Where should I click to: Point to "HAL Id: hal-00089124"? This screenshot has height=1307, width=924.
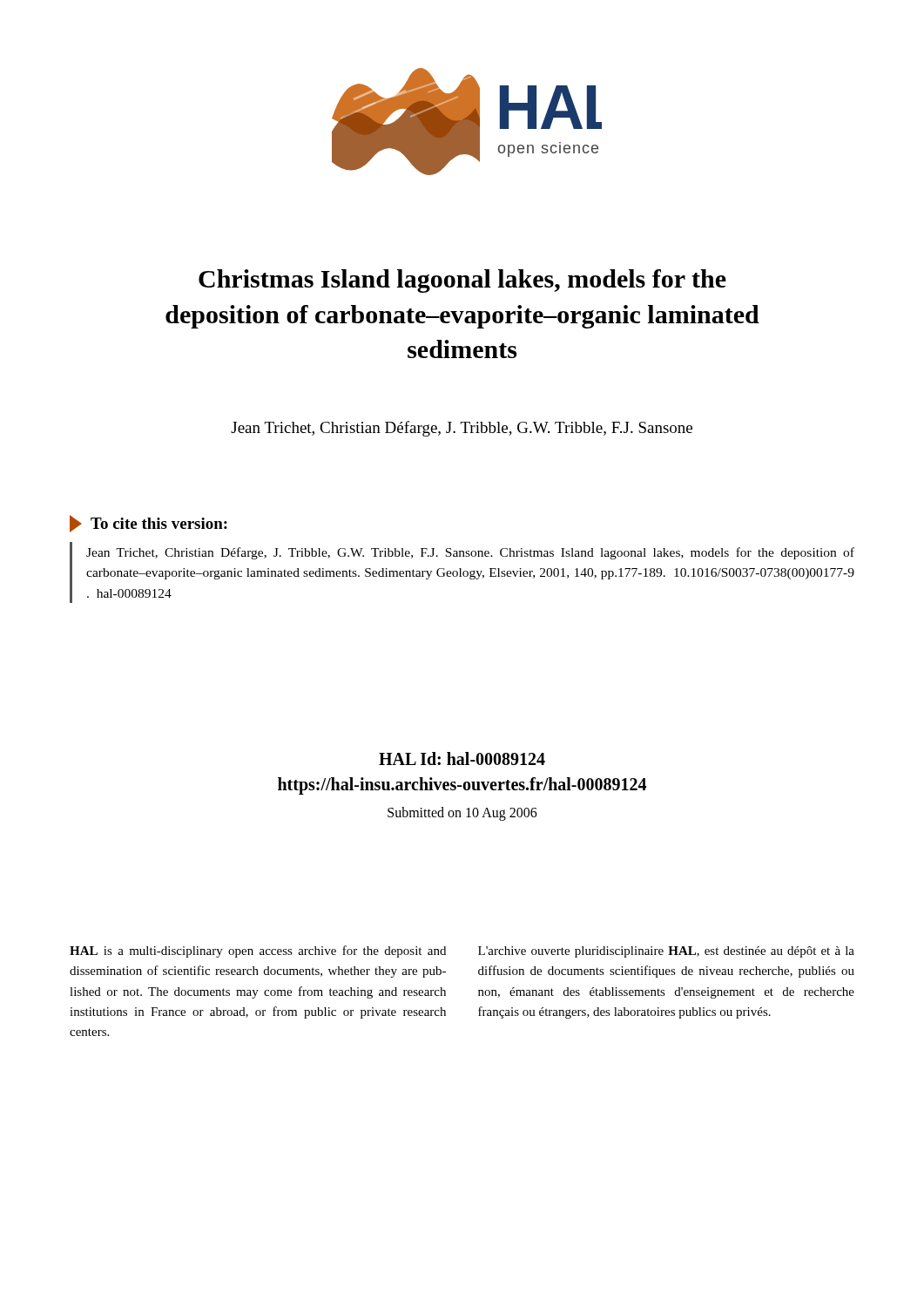[x=462, y=759]
